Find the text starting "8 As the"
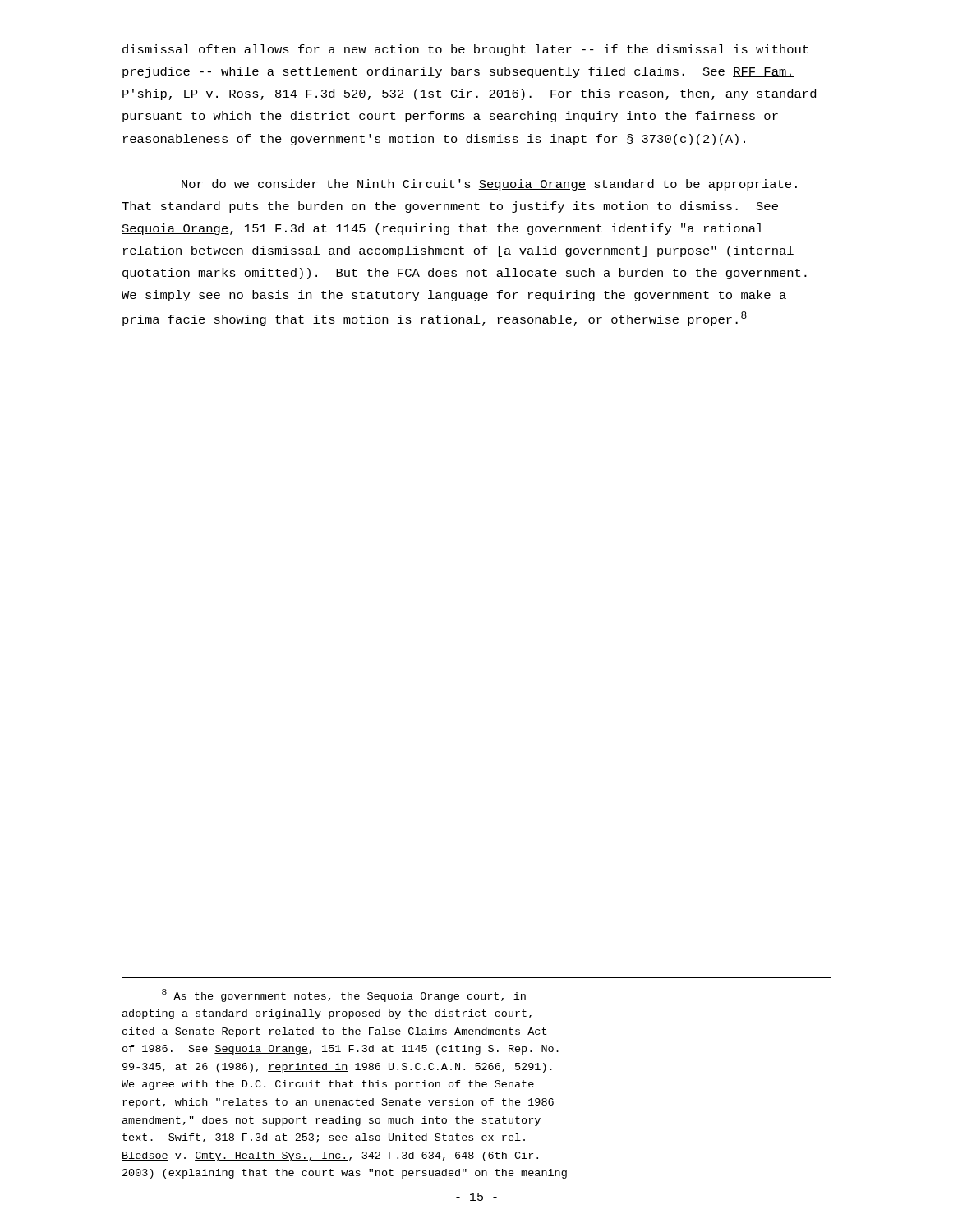Image resolution: width=953 pixels, height=1232 pixels. click(345, 1083)
